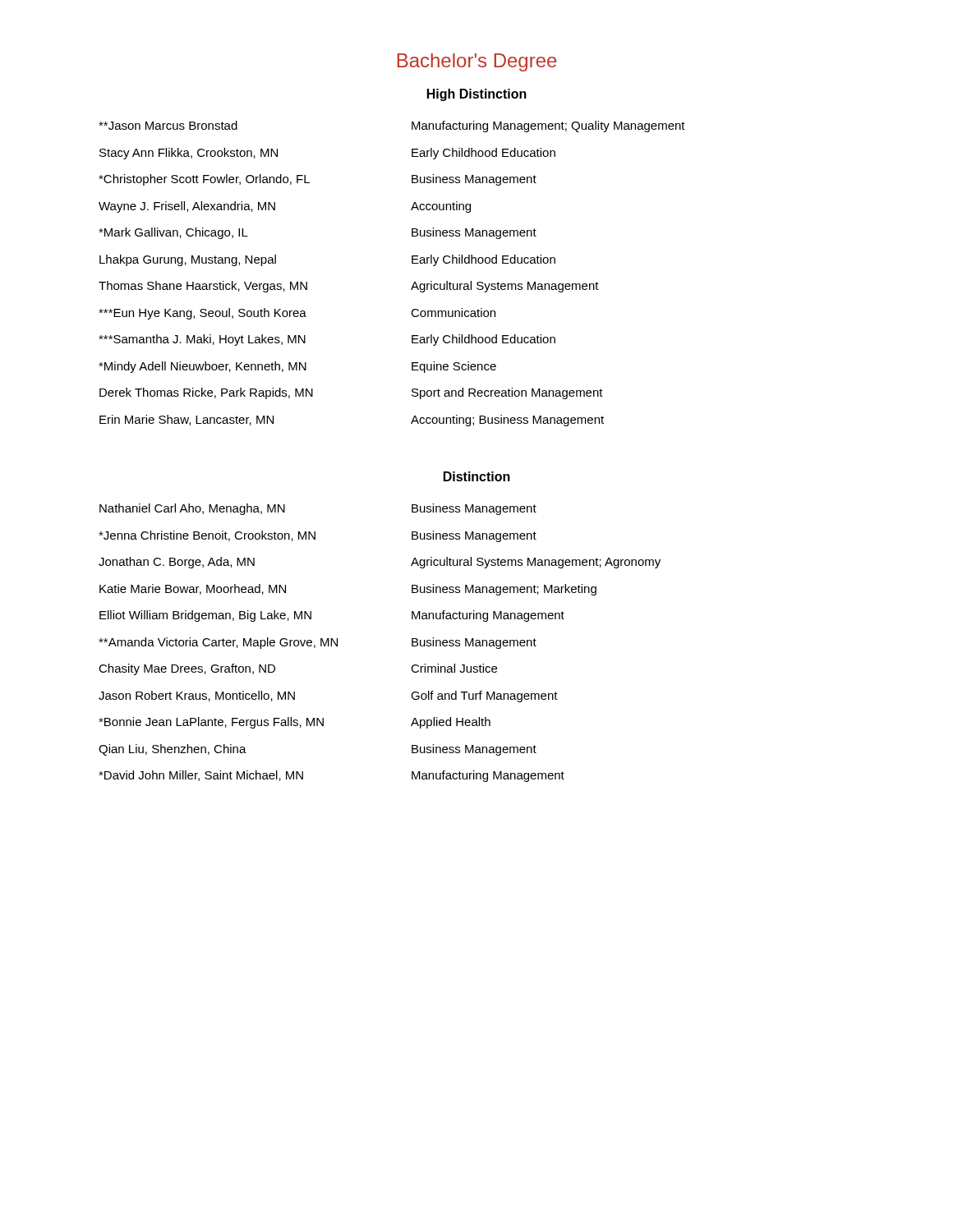Click on the list item that reads "***Samantha J. Maki, Hoyt Lakes,"

476,339
